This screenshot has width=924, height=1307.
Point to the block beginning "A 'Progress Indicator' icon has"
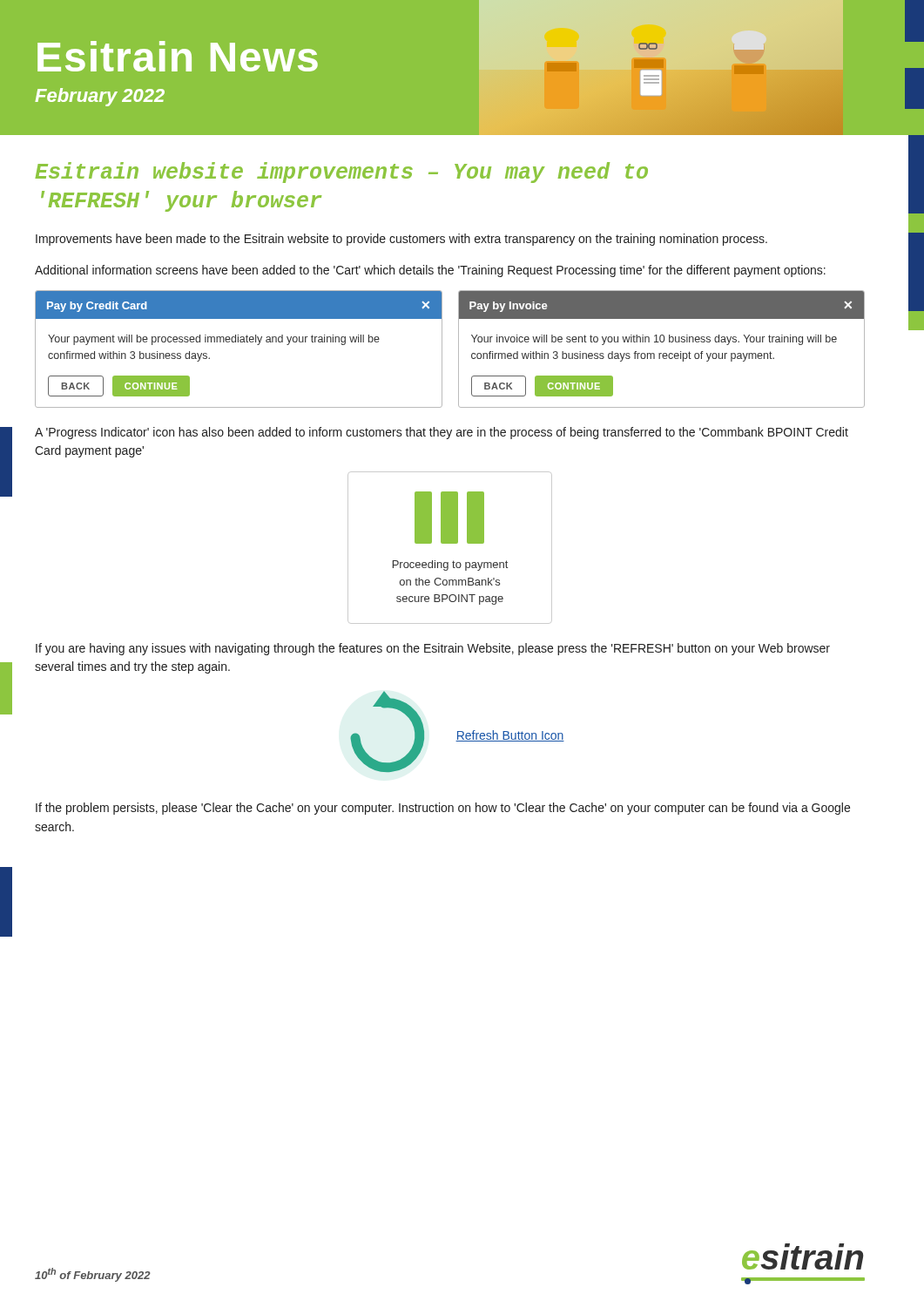[x=441, y=441]
